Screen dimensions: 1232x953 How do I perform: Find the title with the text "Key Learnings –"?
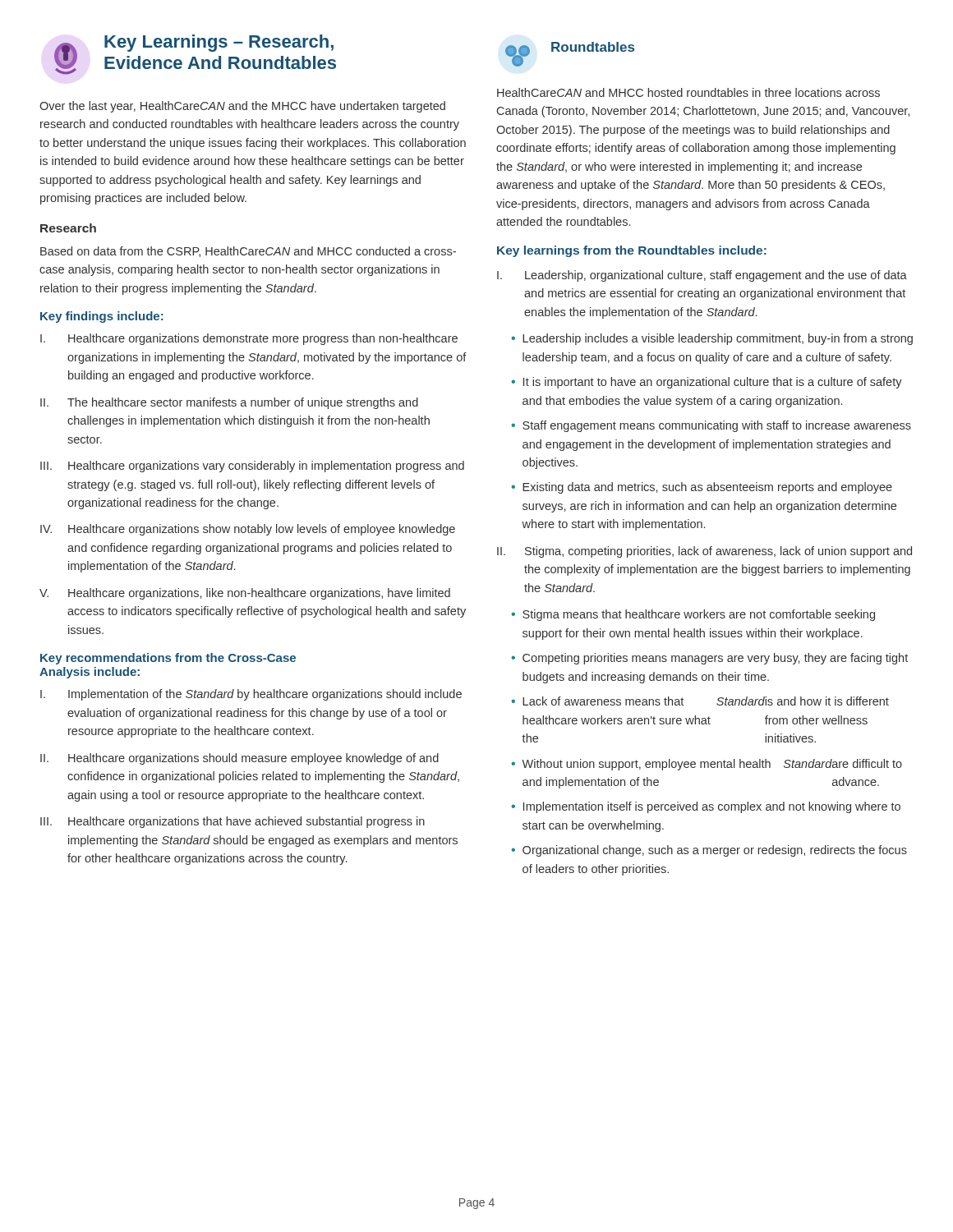click(x=188, y=58)
